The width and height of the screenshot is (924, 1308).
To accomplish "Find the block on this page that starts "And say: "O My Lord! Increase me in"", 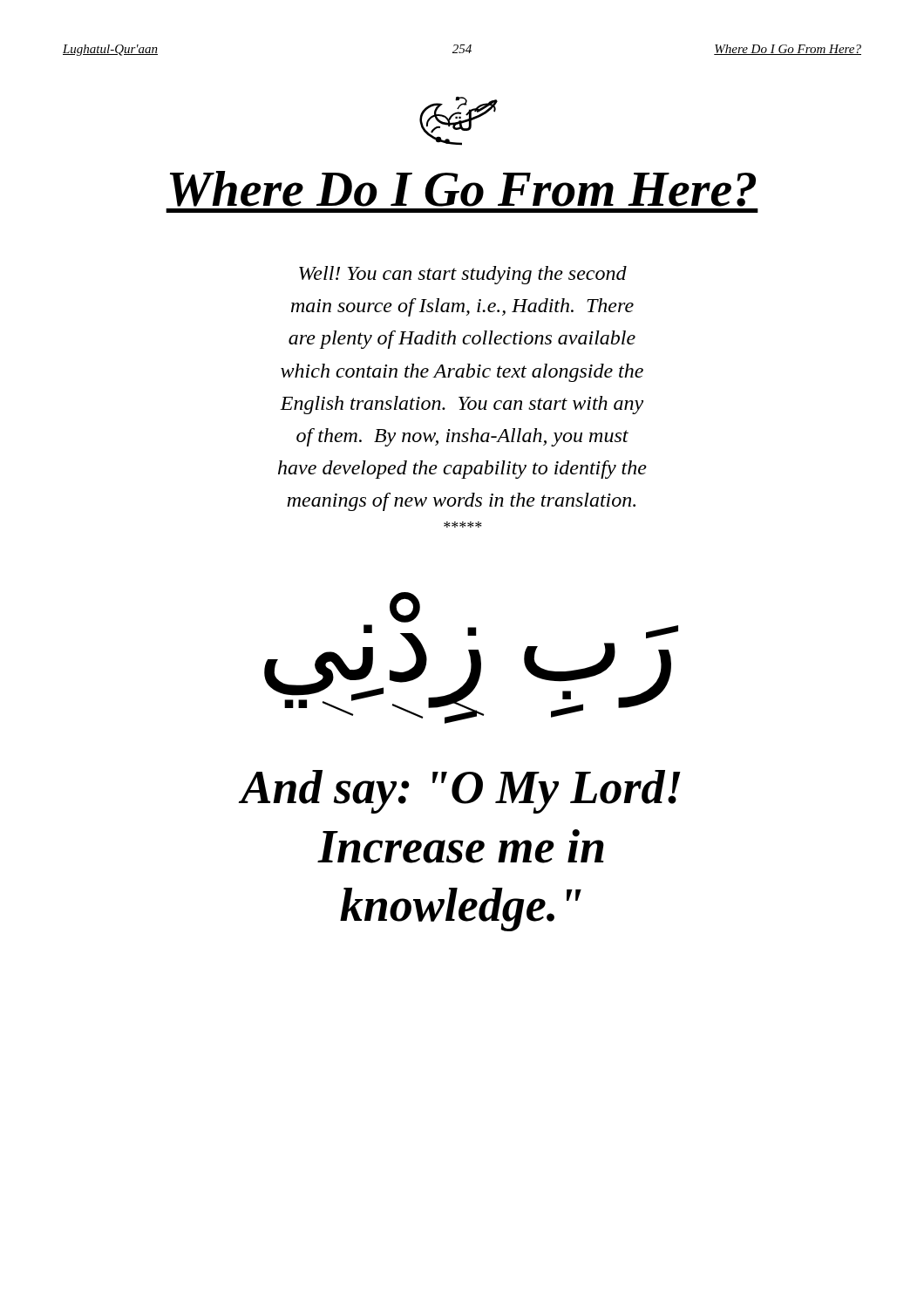I will (x=462, y=847).
